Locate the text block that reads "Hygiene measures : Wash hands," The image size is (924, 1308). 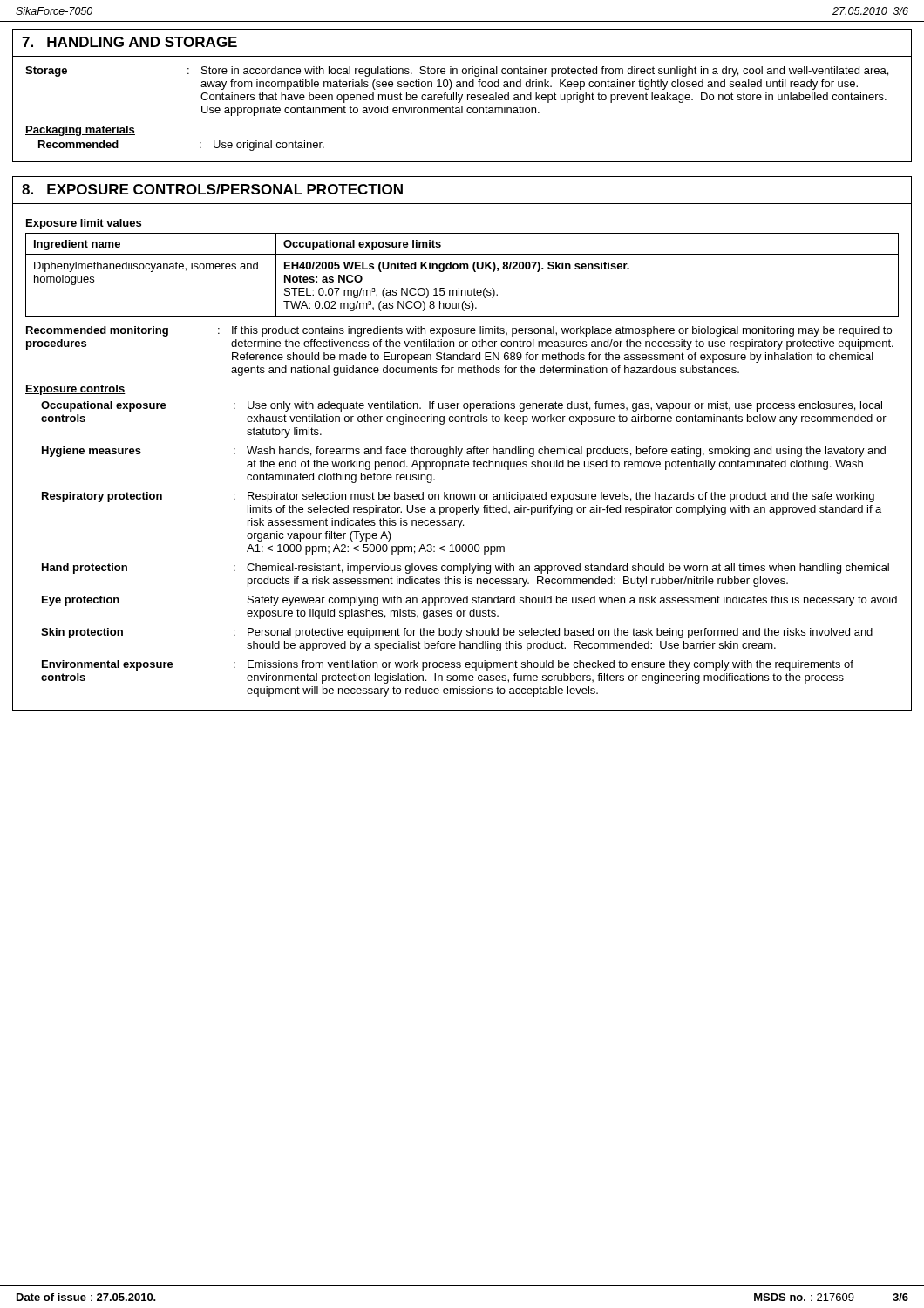point(462,463)
